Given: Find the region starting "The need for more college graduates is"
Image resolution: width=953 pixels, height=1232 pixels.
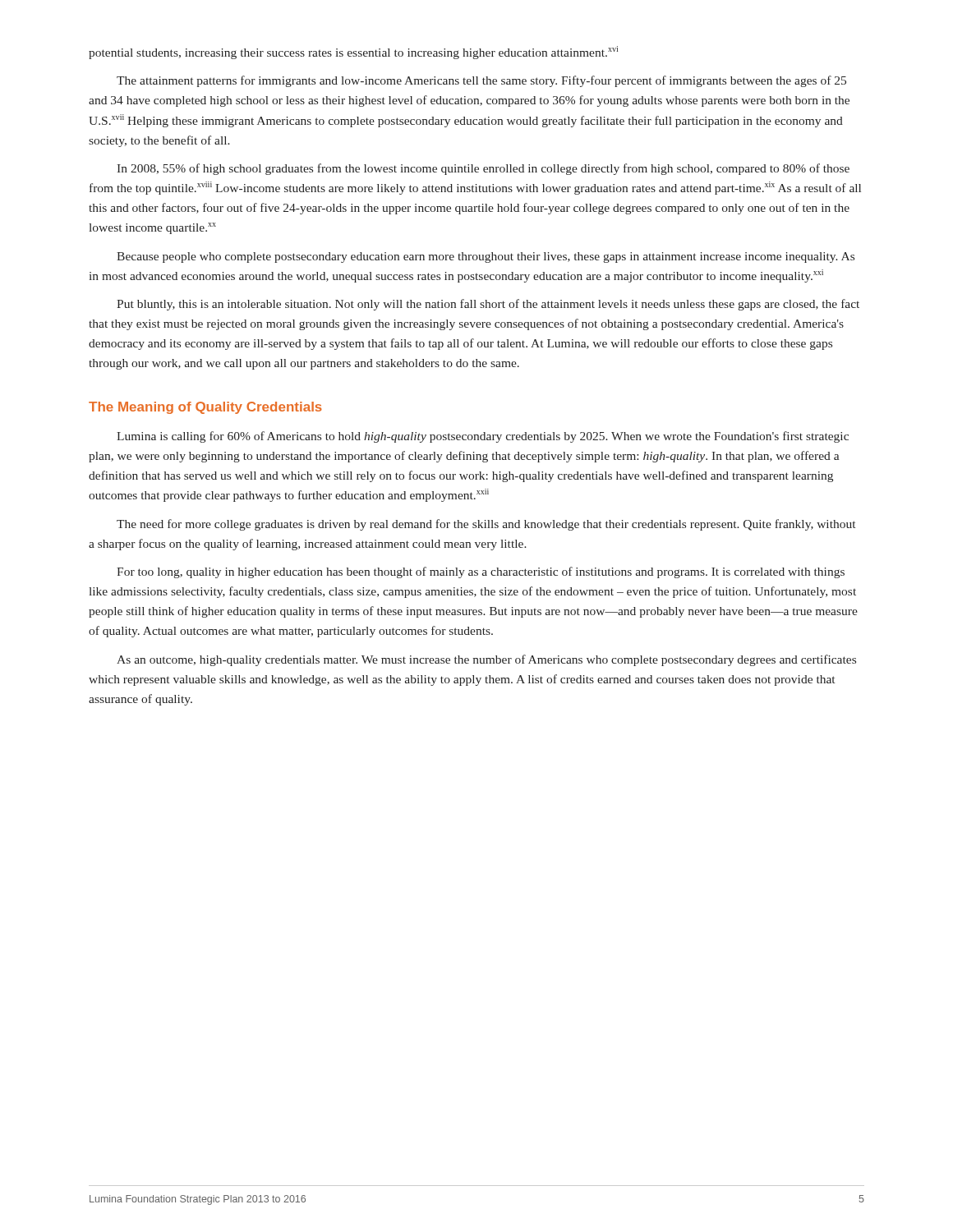Looking at the screenshot, I should point(476,534).
